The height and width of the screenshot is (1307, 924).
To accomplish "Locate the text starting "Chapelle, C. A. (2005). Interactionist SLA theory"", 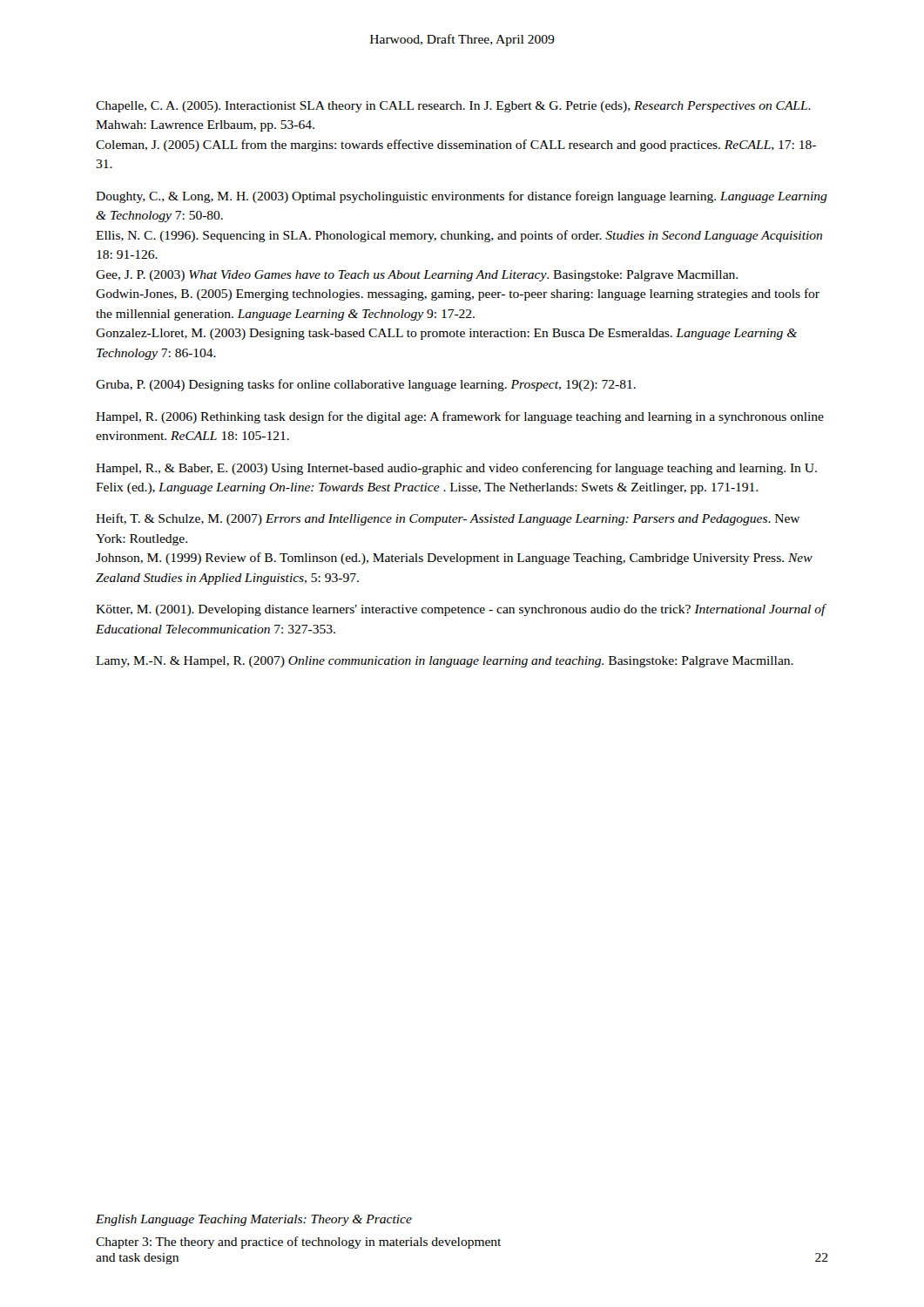I will [x=456, y=134].
